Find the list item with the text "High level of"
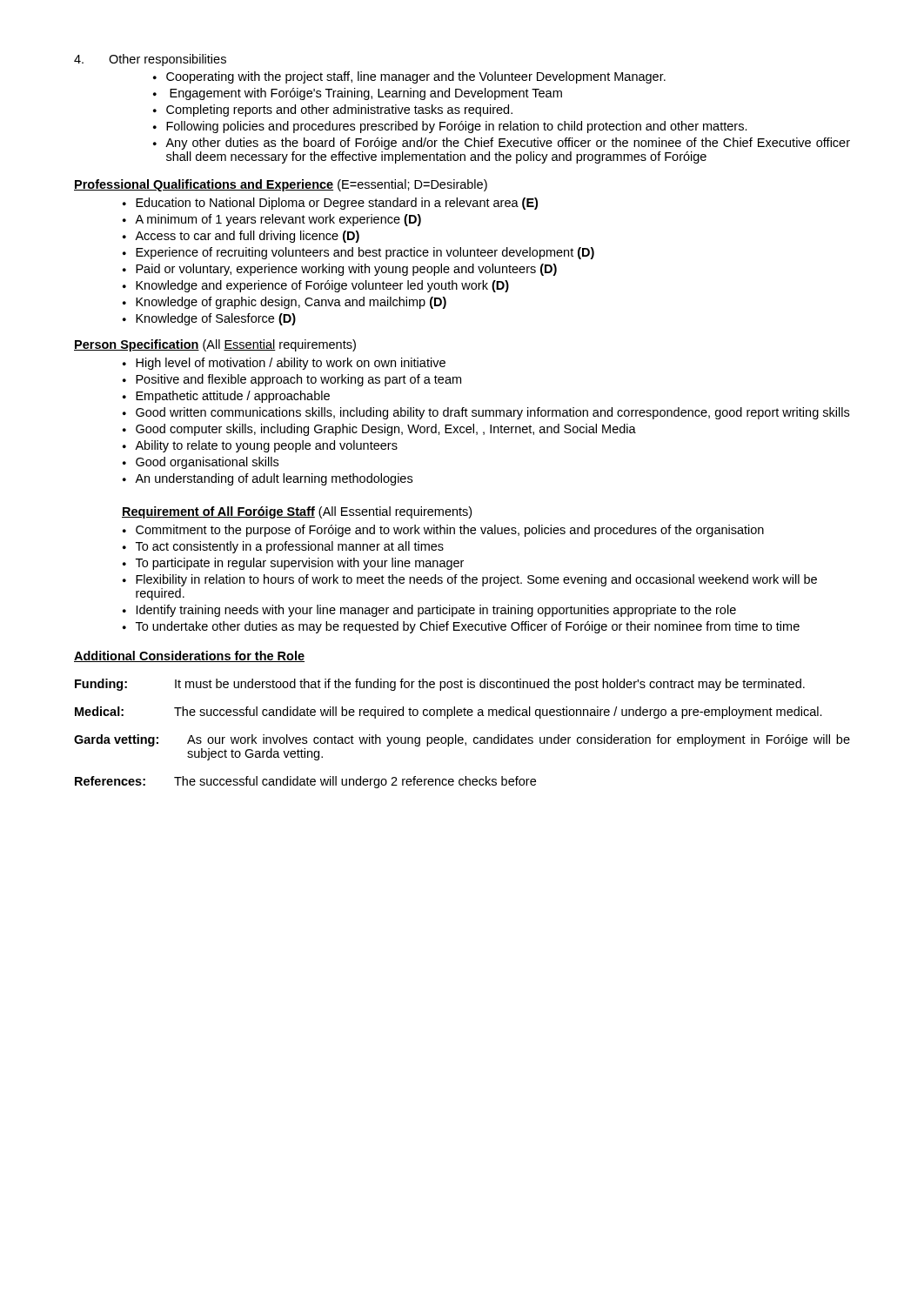Screen dimensions: 1305x924 pyautogui.click(x=291, y=363)
